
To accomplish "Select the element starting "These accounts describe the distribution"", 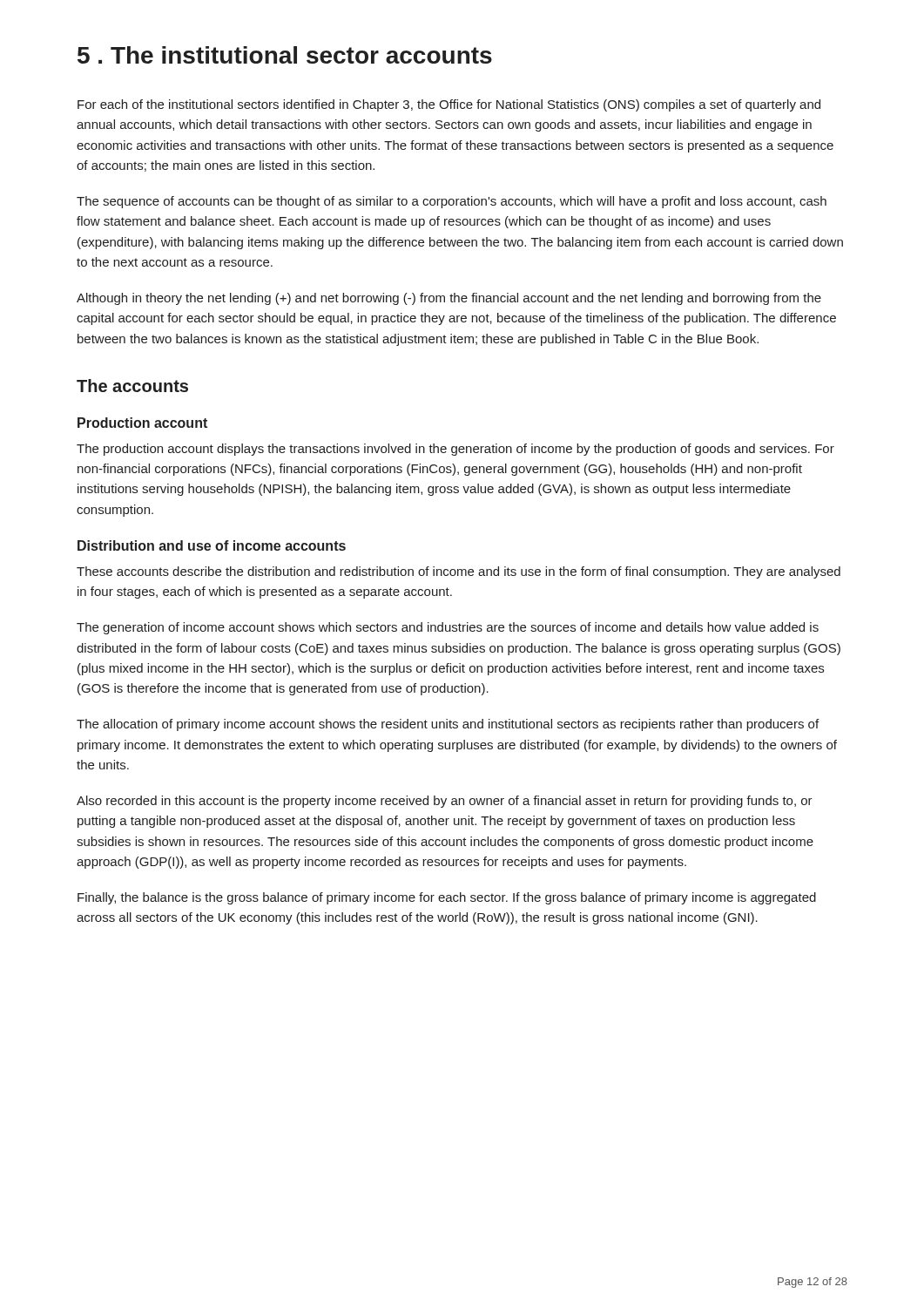I will 462,581.
